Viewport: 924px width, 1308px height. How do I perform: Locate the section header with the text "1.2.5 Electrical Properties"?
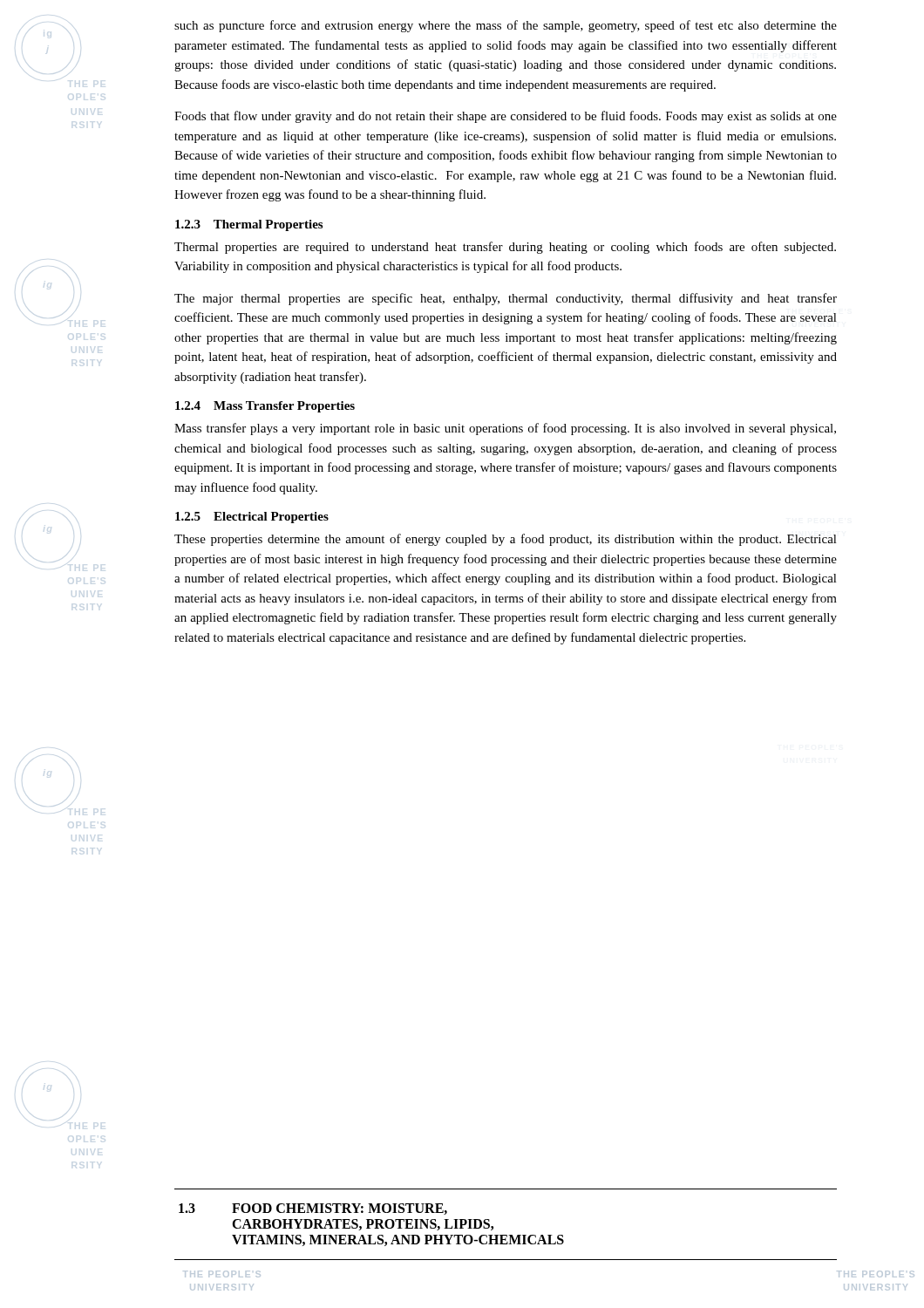coord(251,516)
